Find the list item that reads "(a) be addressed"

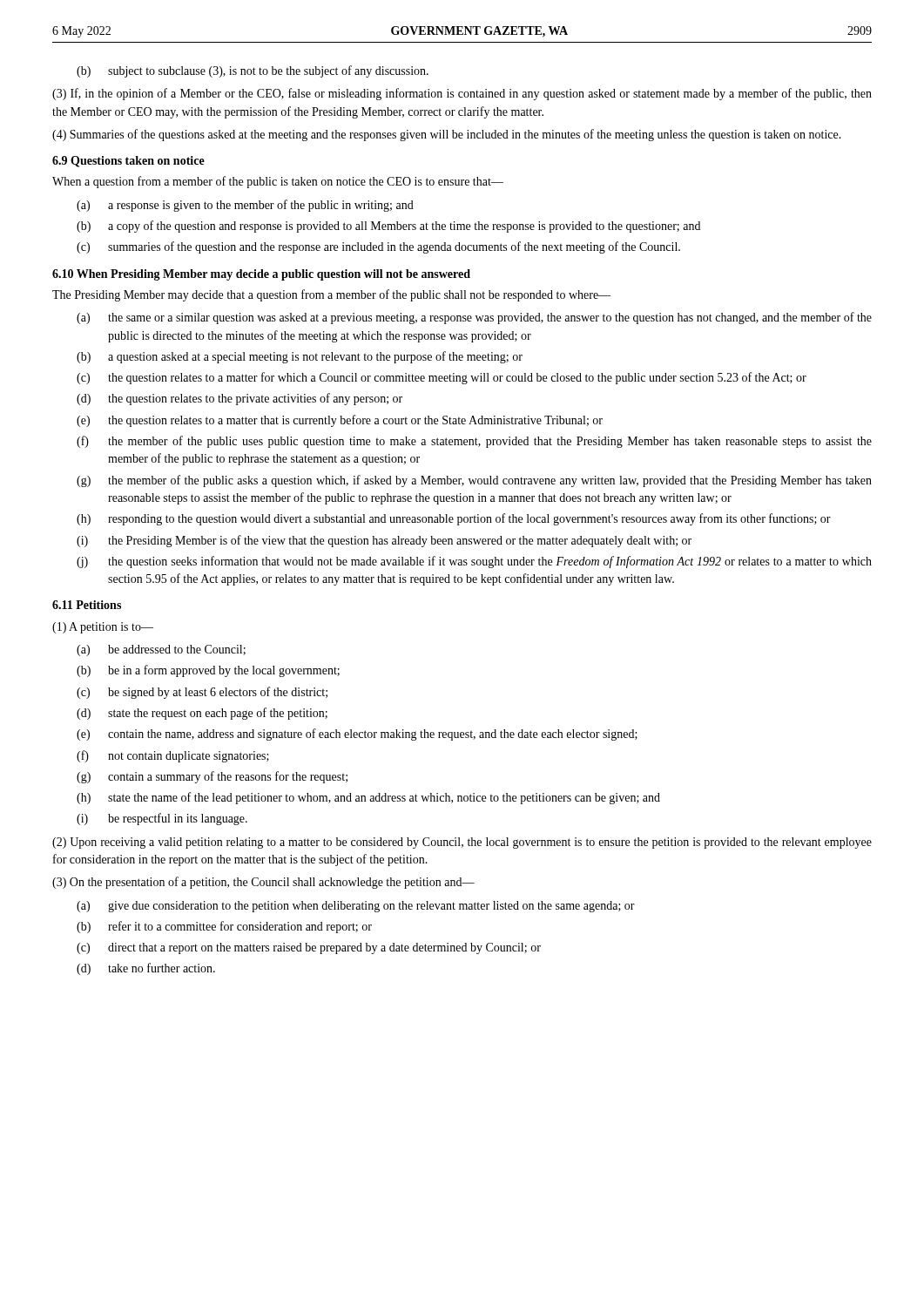click(x=161, y=650)
